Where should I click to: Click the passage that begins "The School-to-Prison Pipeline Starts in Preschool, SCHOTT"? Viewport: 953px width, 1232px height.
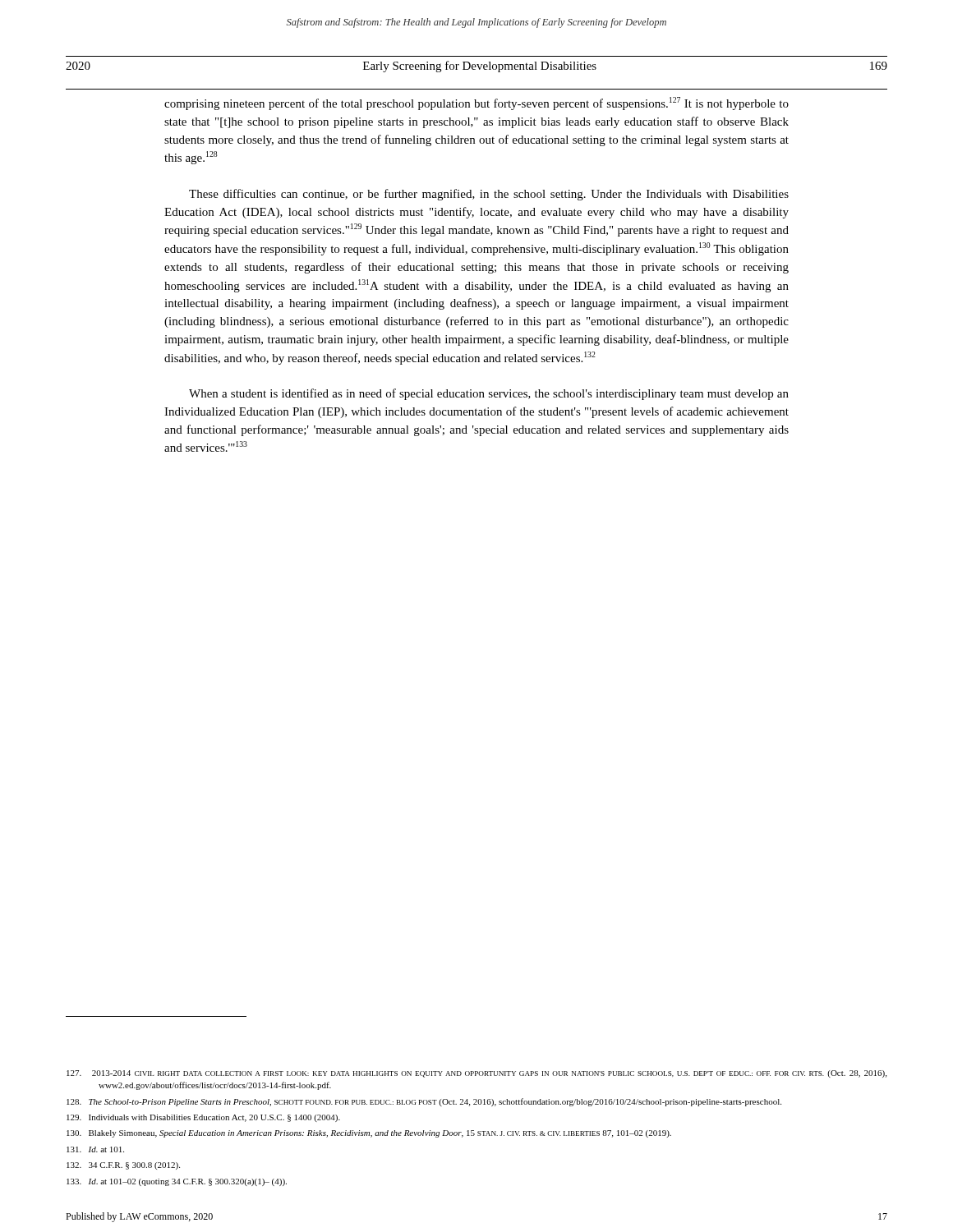click(424, 1101)
